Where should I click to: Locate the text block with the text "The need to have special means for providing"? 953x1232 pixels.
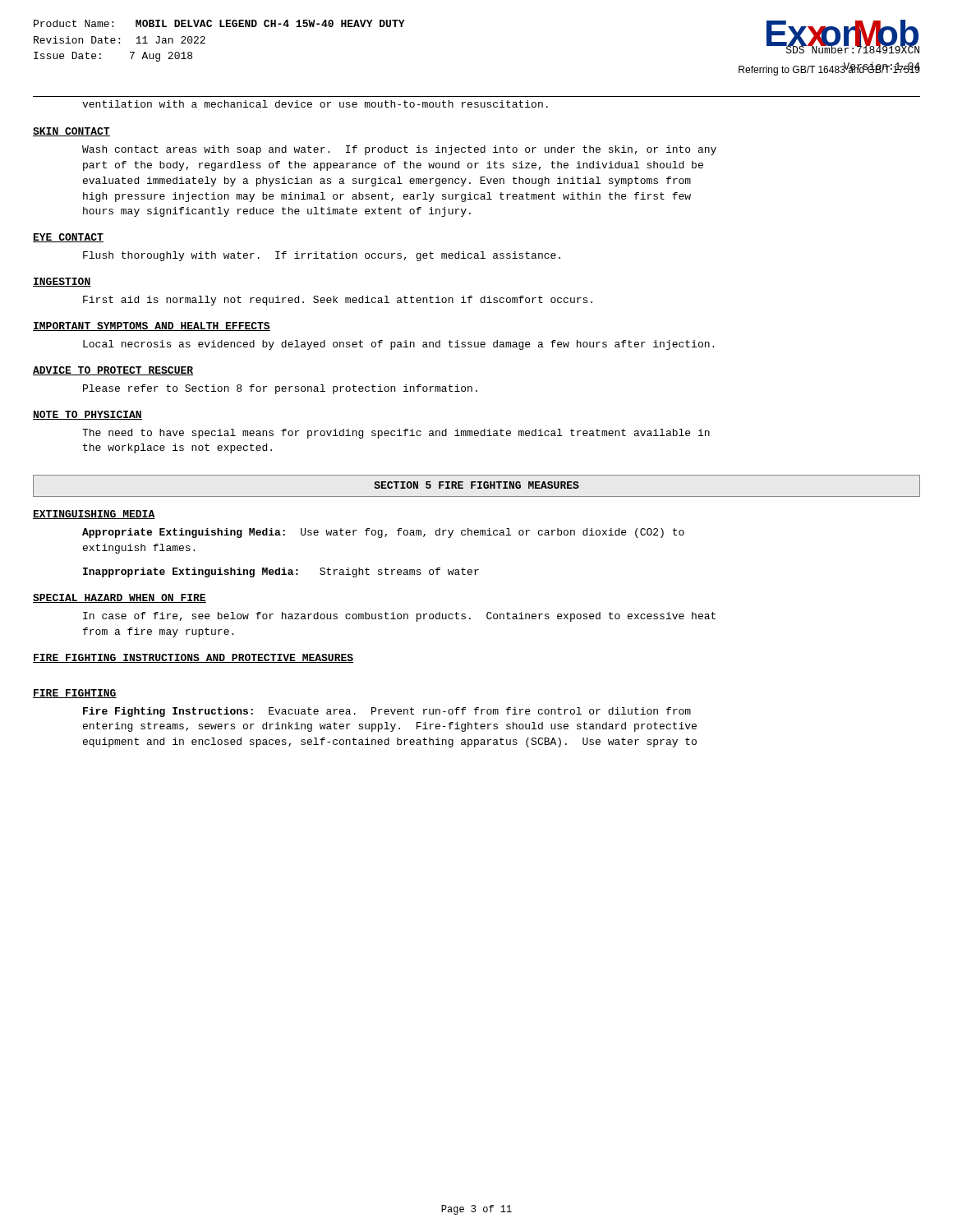tap(396, 441)
